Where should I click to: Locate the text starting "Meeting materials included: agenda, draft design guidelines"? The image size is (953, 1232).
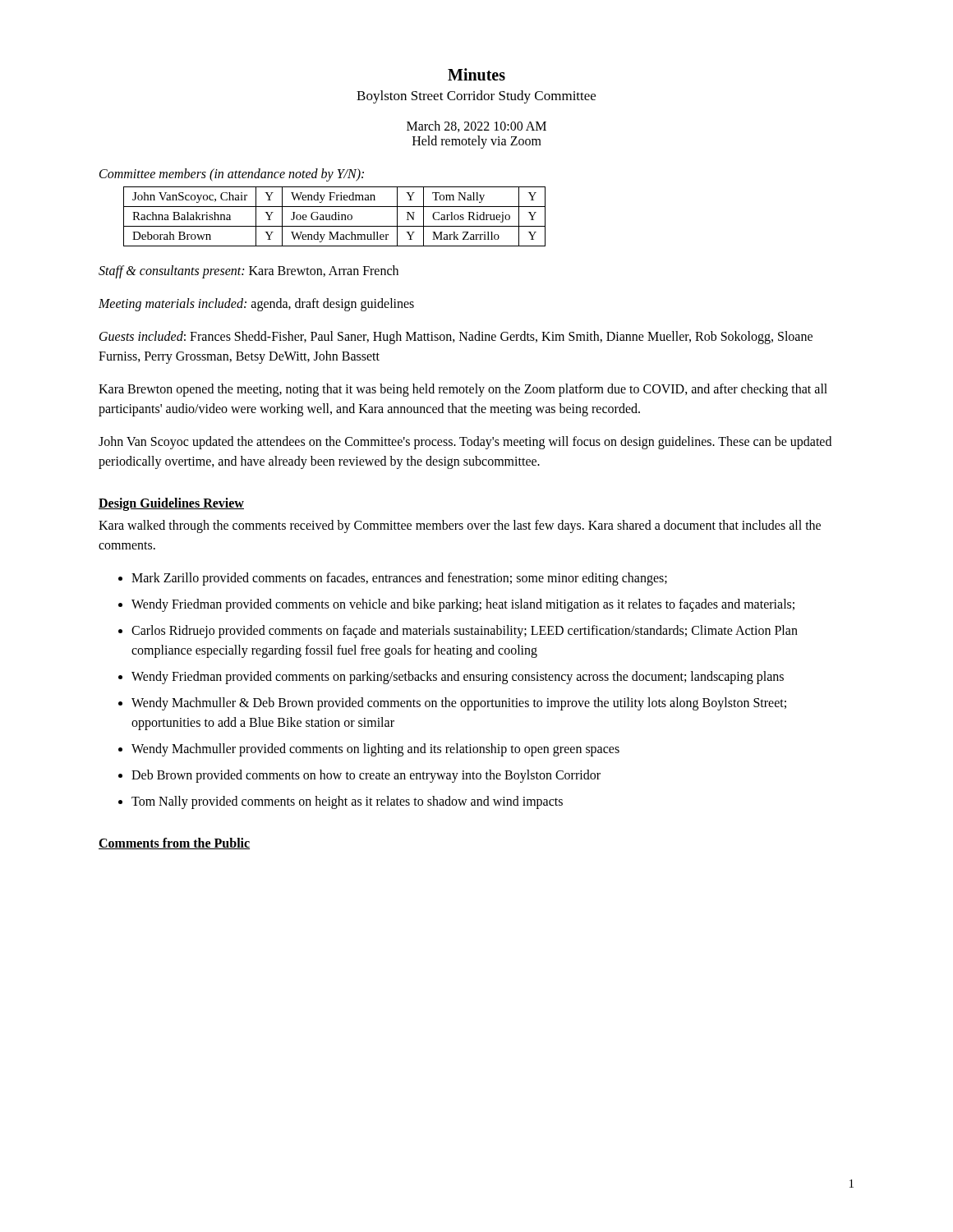tap(256, 304)
